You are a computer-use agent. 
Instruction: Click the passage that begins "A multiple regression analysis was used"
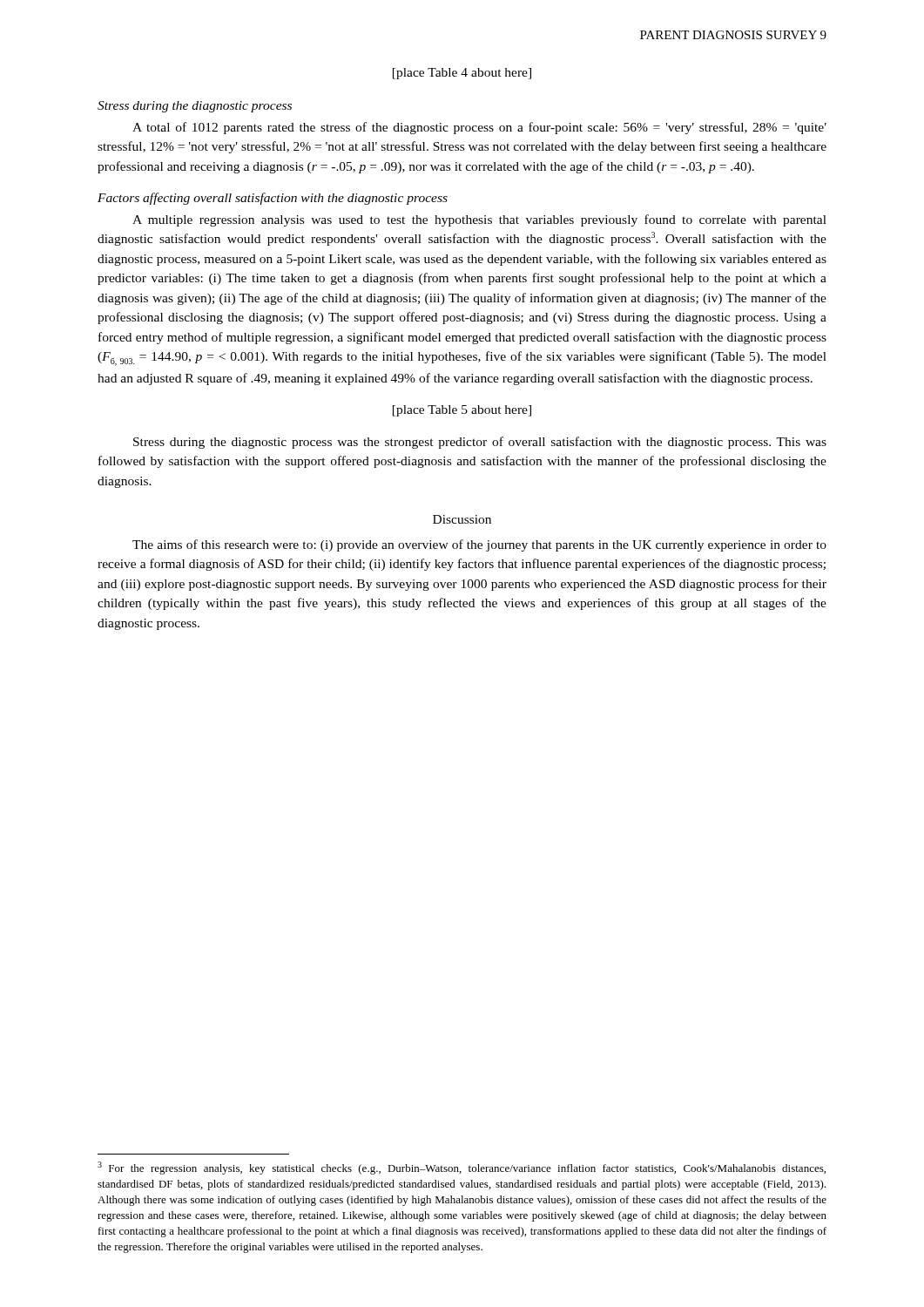[462, 298]
